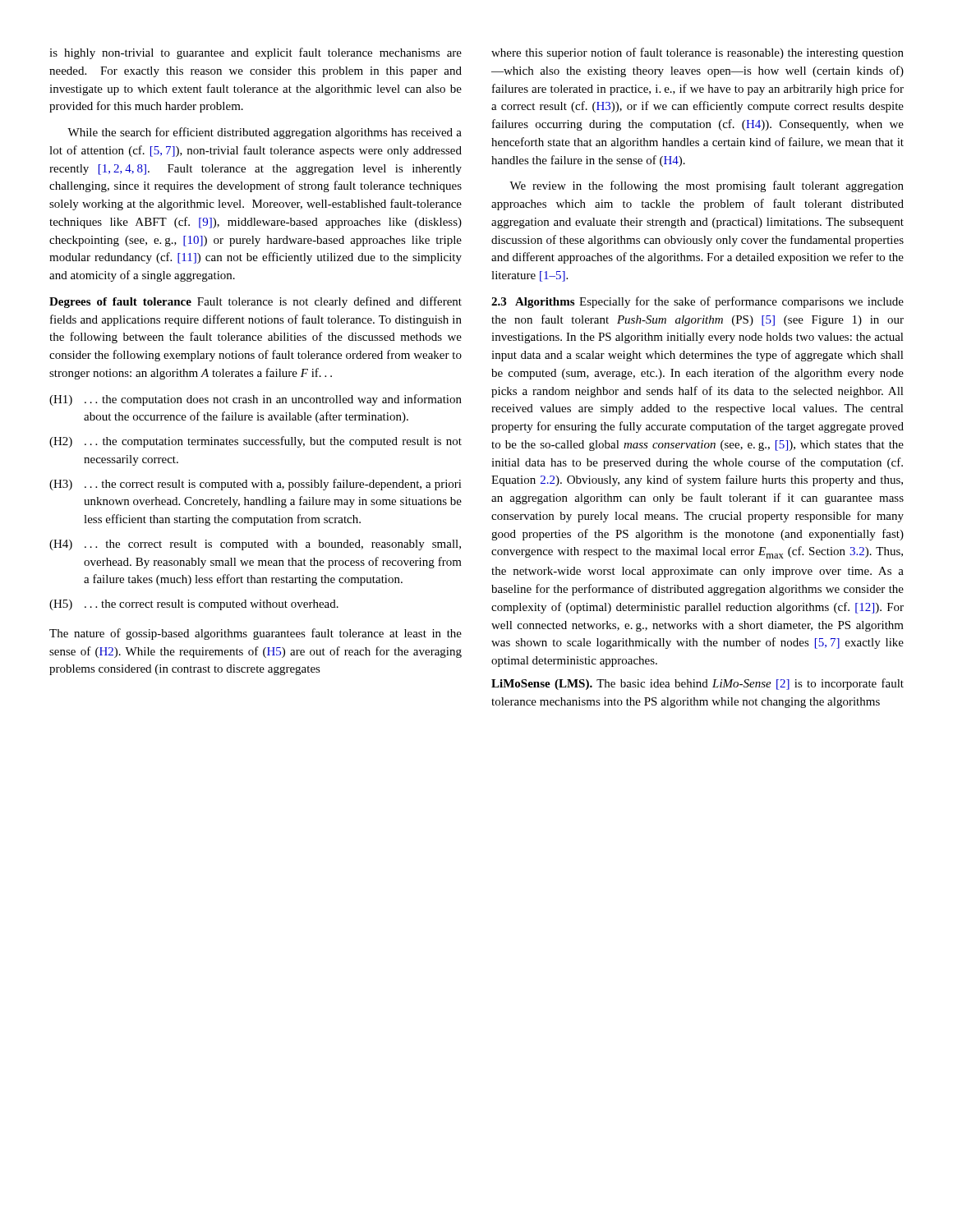The height and width of the screenshot is (1232, 953).
Task: Find the element starting "where this superior"
Action: pos(697,53)
